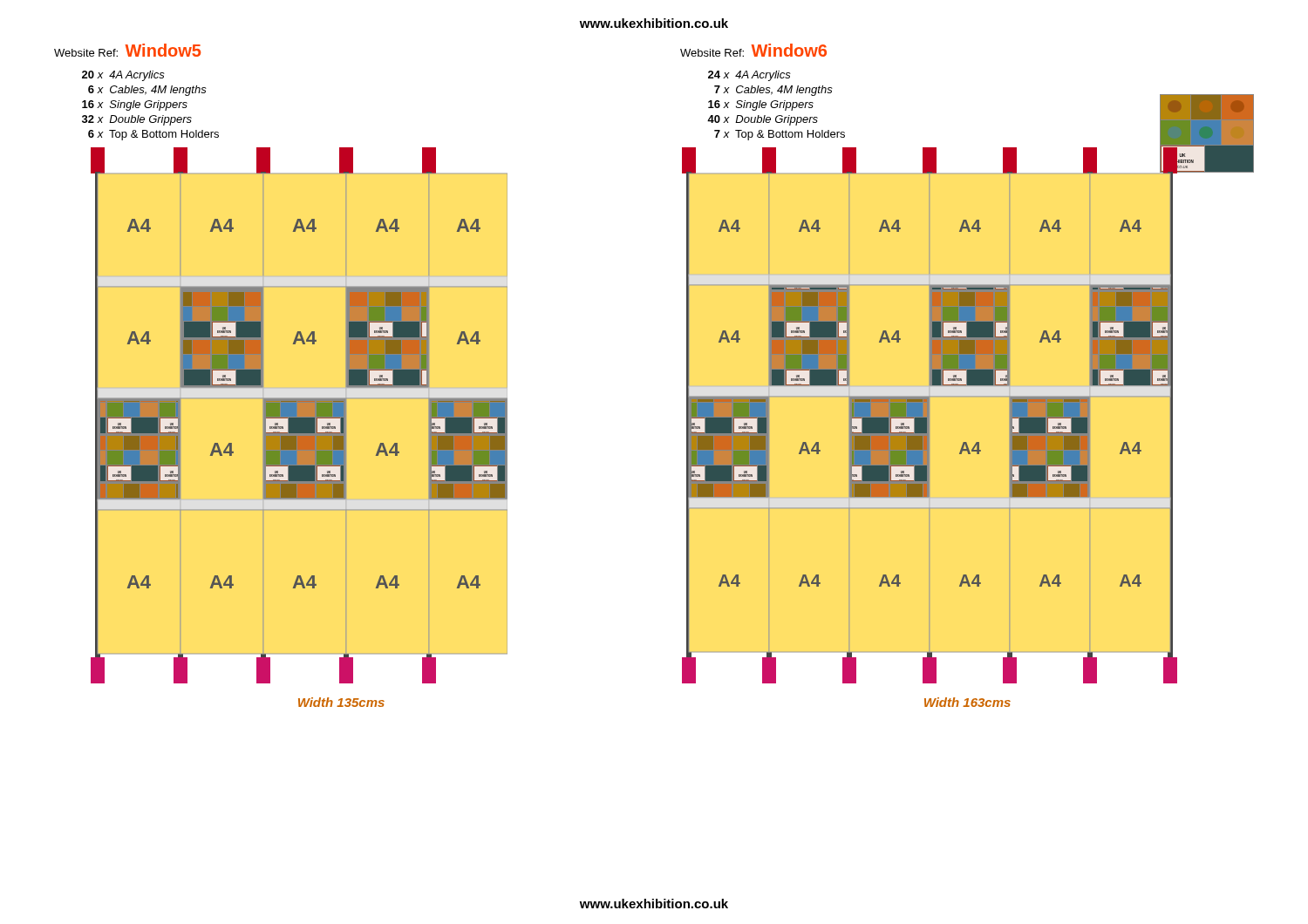
Task: Locate the block of text that opens with "6 x Top &"
Action: pos(145,134)
